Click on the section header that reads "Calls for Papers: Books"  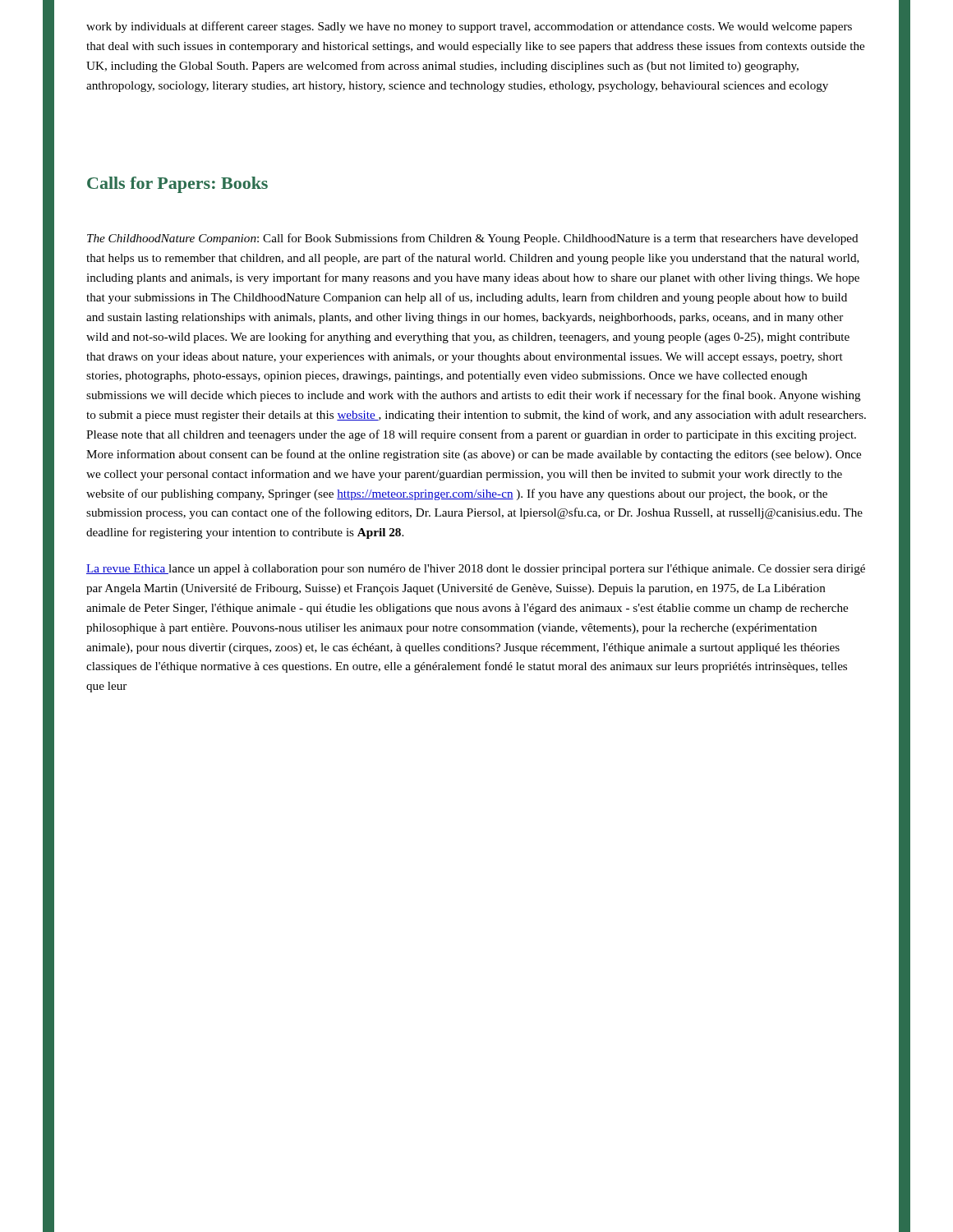tap(177, 183)
